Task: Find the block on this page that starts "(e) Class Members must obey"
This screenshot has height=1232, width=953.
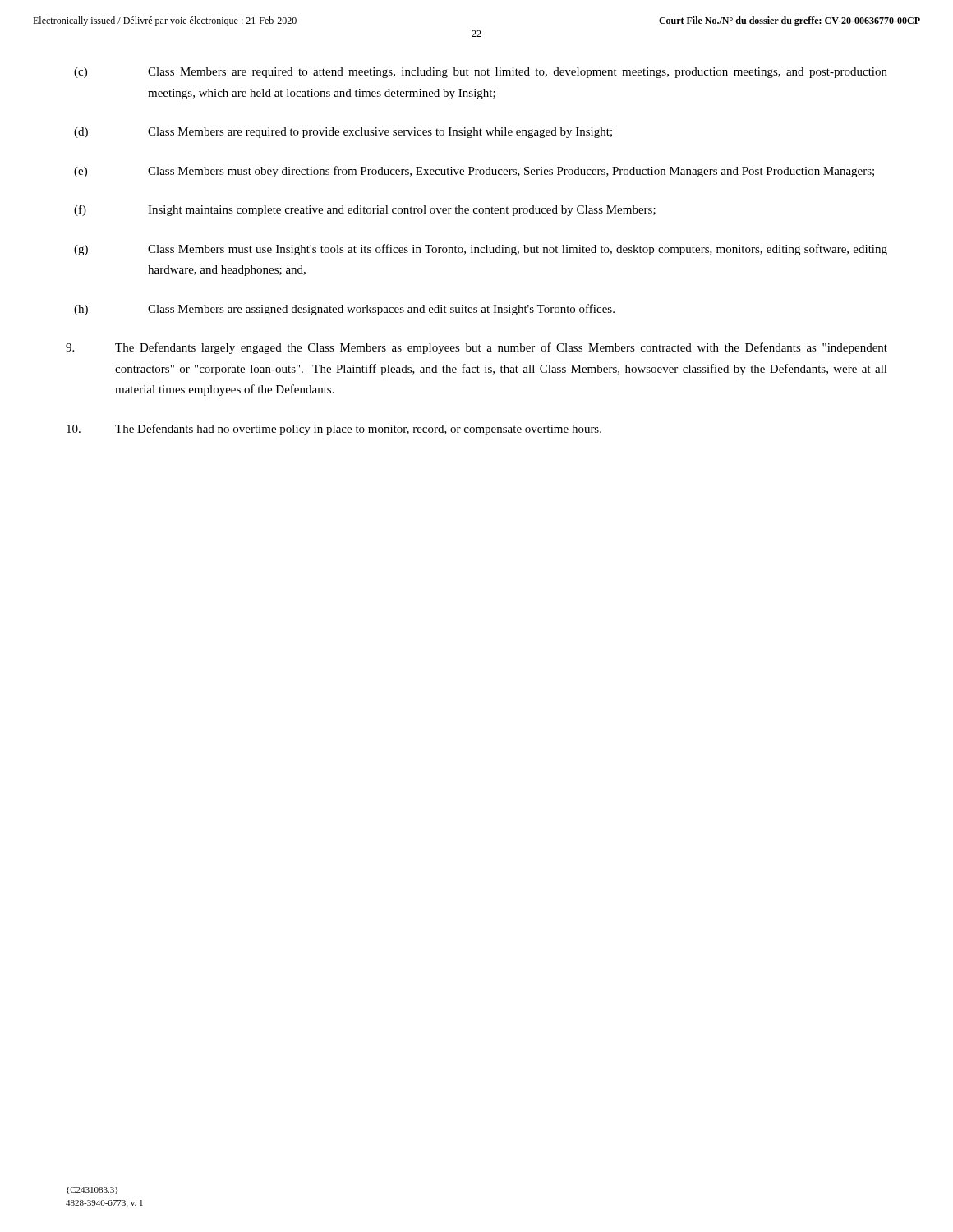Action: pyautogui.click(x=476, y=171)
